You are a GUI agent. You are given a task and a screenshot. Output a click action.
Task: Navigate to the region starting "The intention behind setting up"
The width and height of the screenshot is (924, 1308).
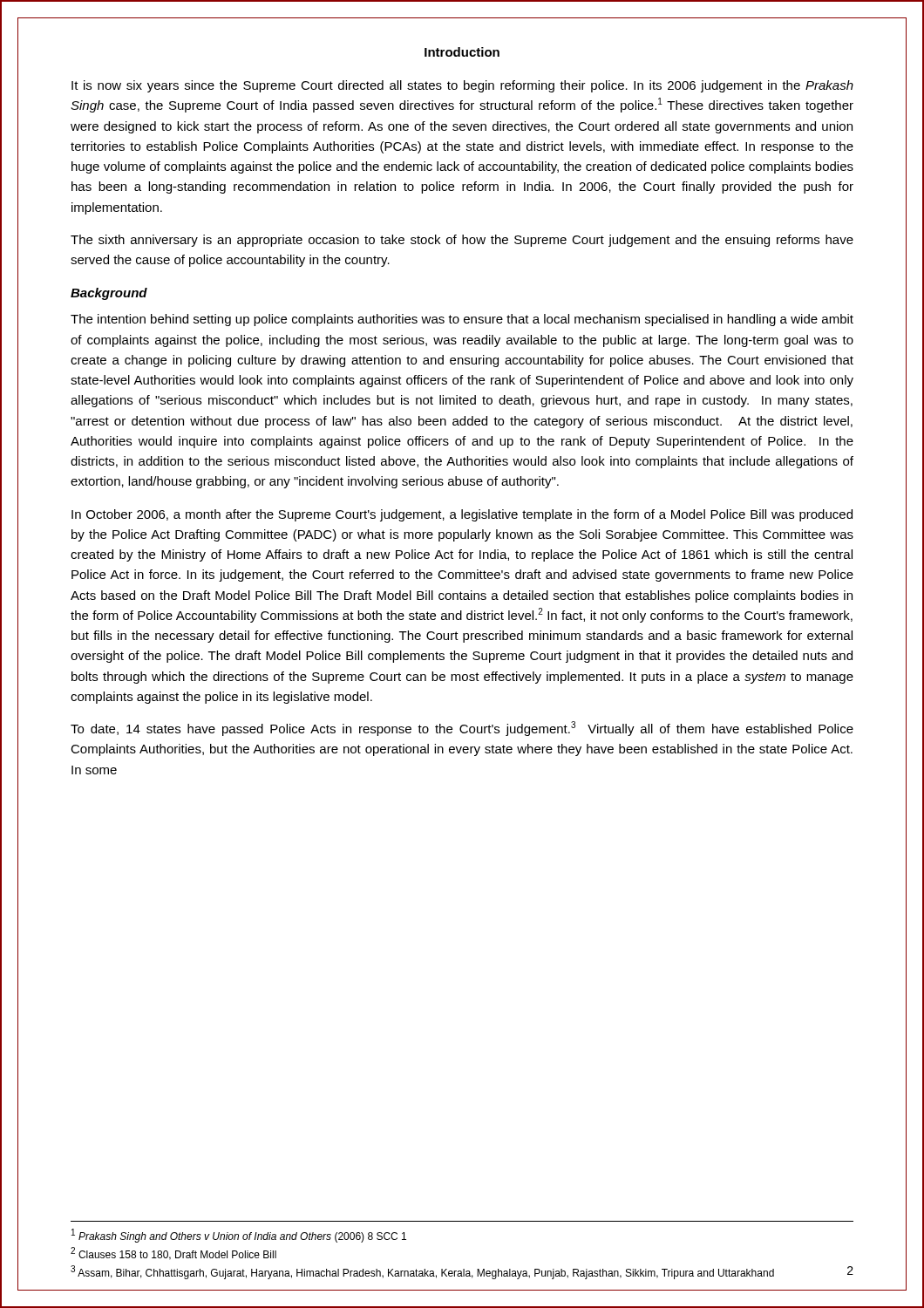coord(462,400)
